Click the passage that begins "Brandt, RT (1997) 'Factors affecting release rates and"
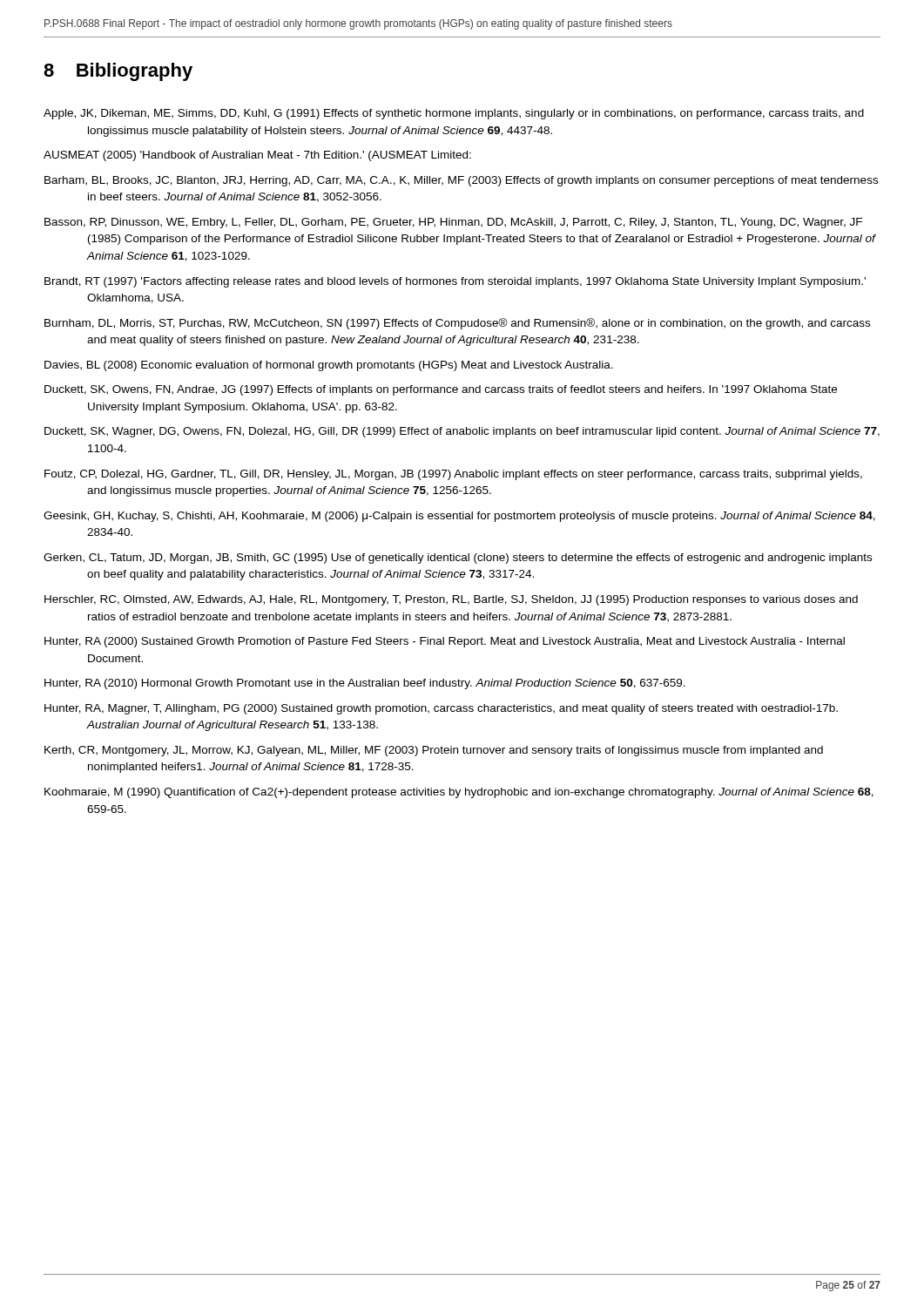This screenshot has height=1307, width=924. pos(455,289)
